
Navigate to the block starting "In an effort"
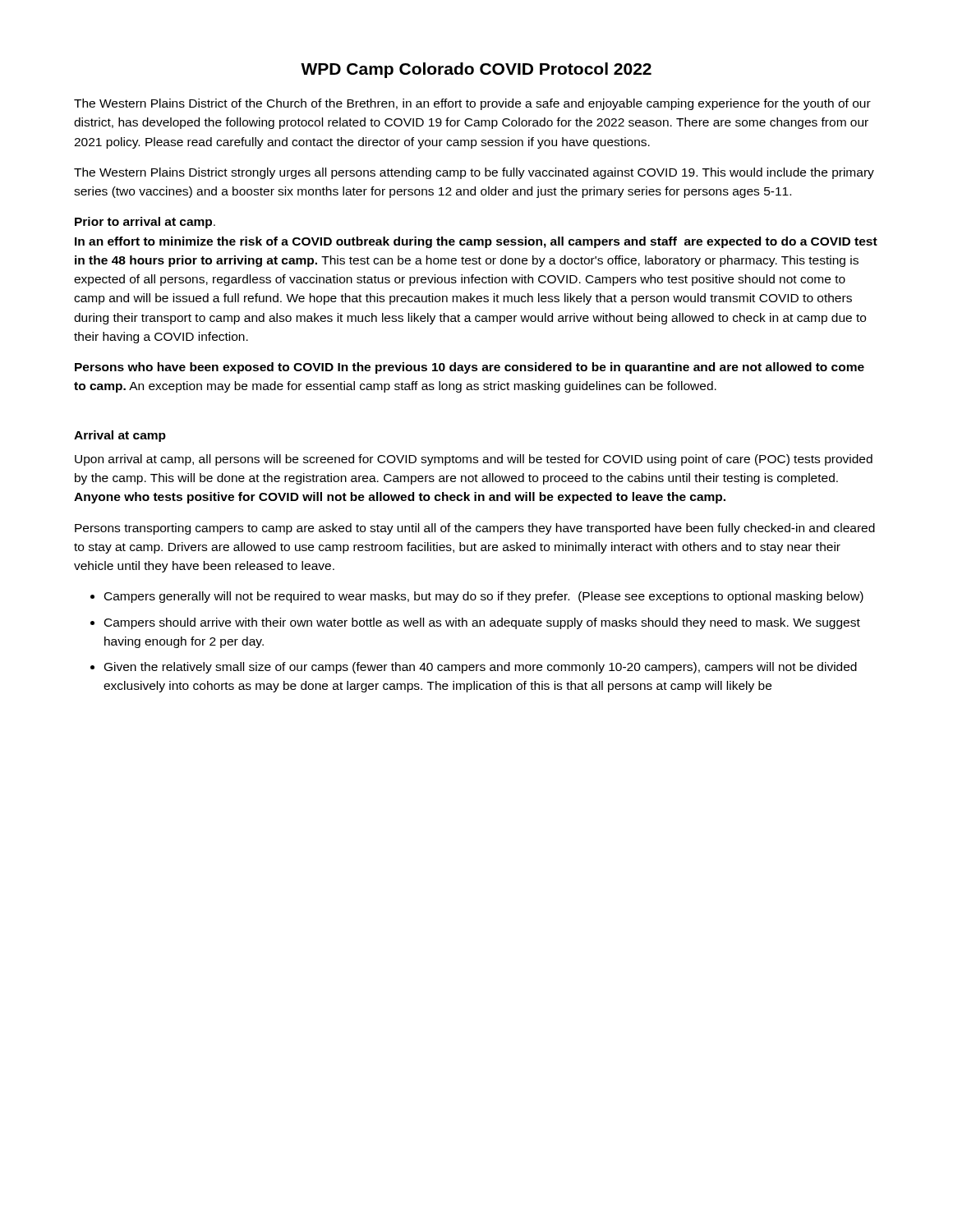pos(476,289)
